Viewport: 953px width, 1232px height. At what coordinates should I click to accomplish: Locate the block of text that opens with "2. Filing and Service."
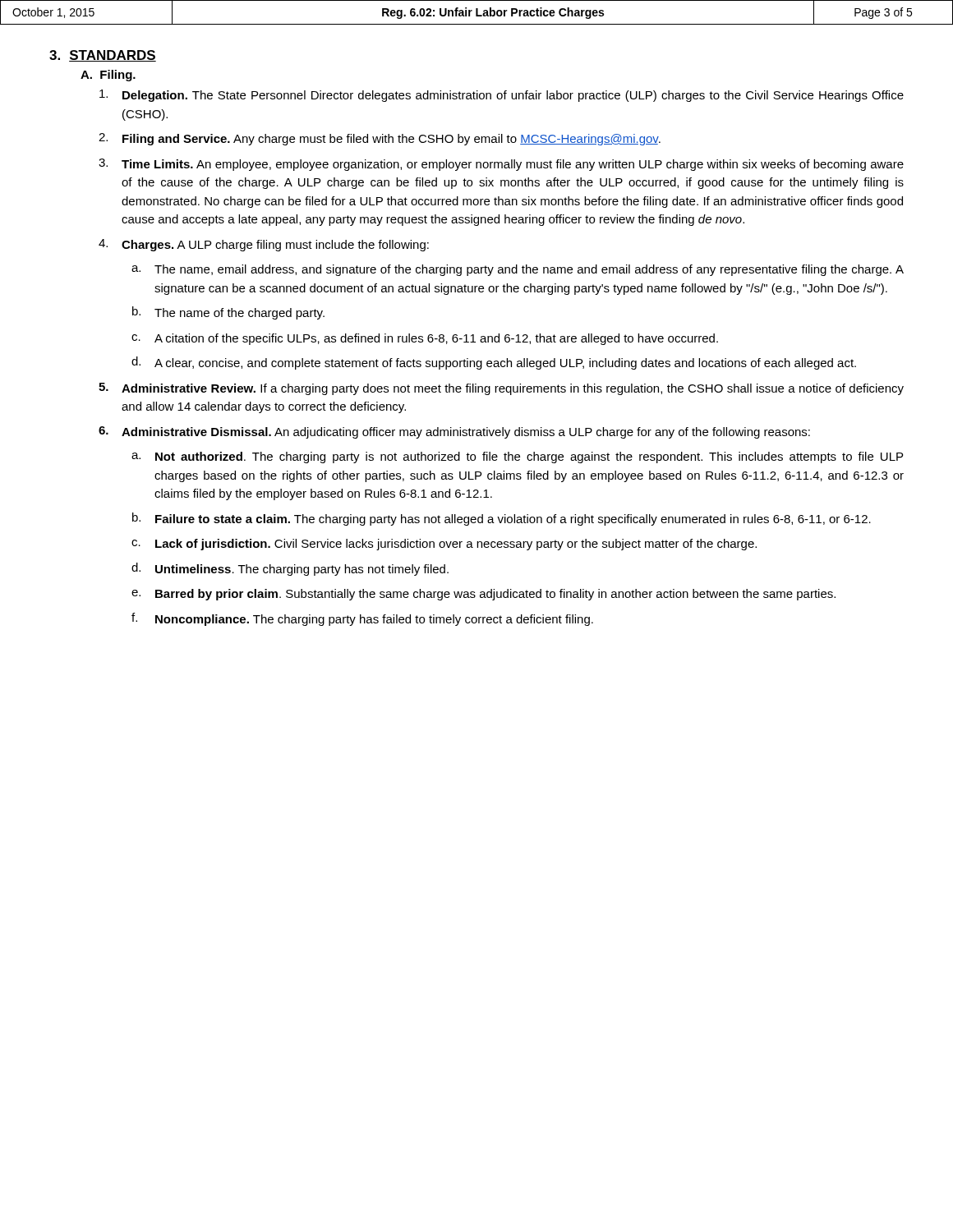pos(501,139)
